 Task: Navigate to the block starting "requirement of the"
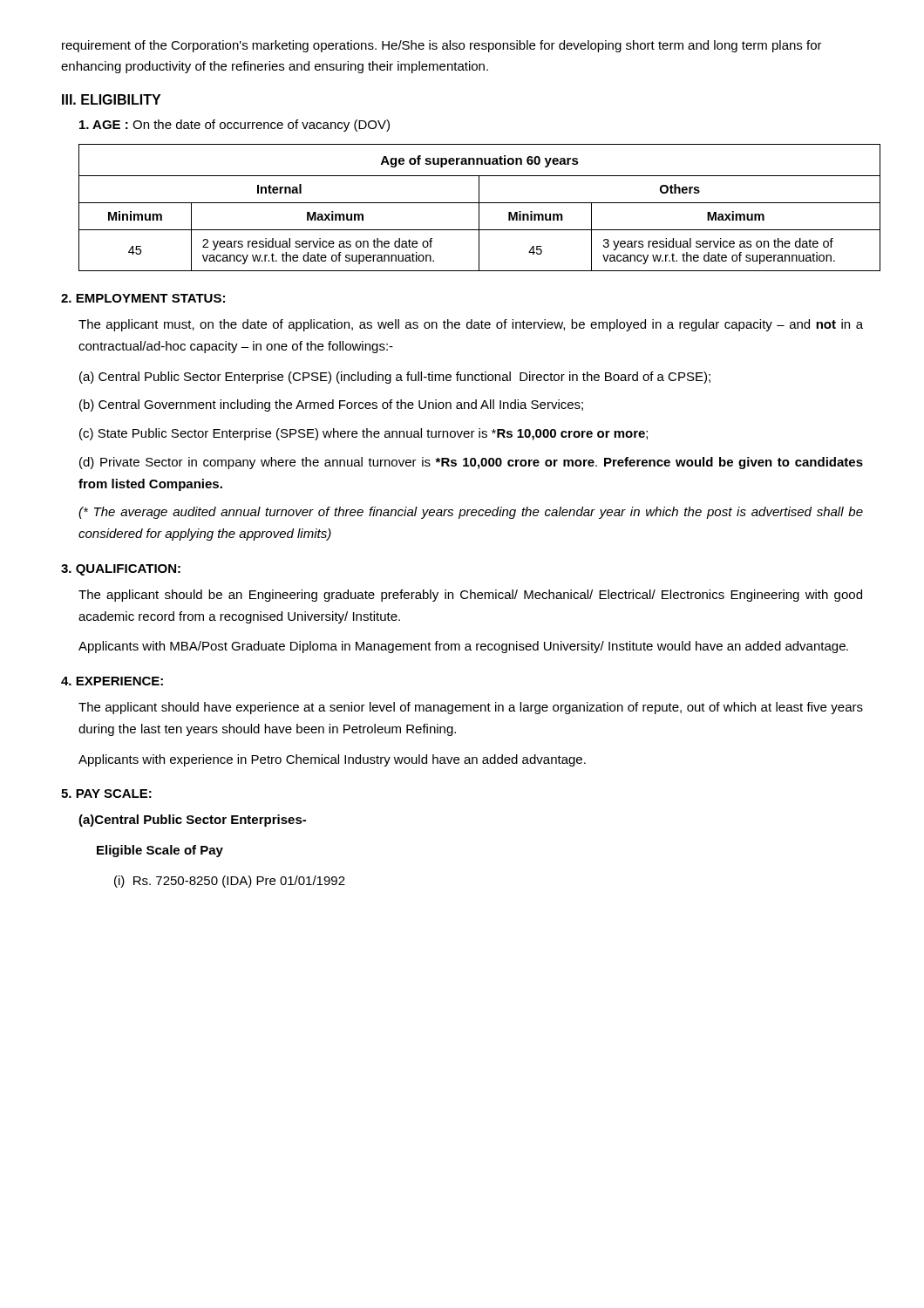441,55
